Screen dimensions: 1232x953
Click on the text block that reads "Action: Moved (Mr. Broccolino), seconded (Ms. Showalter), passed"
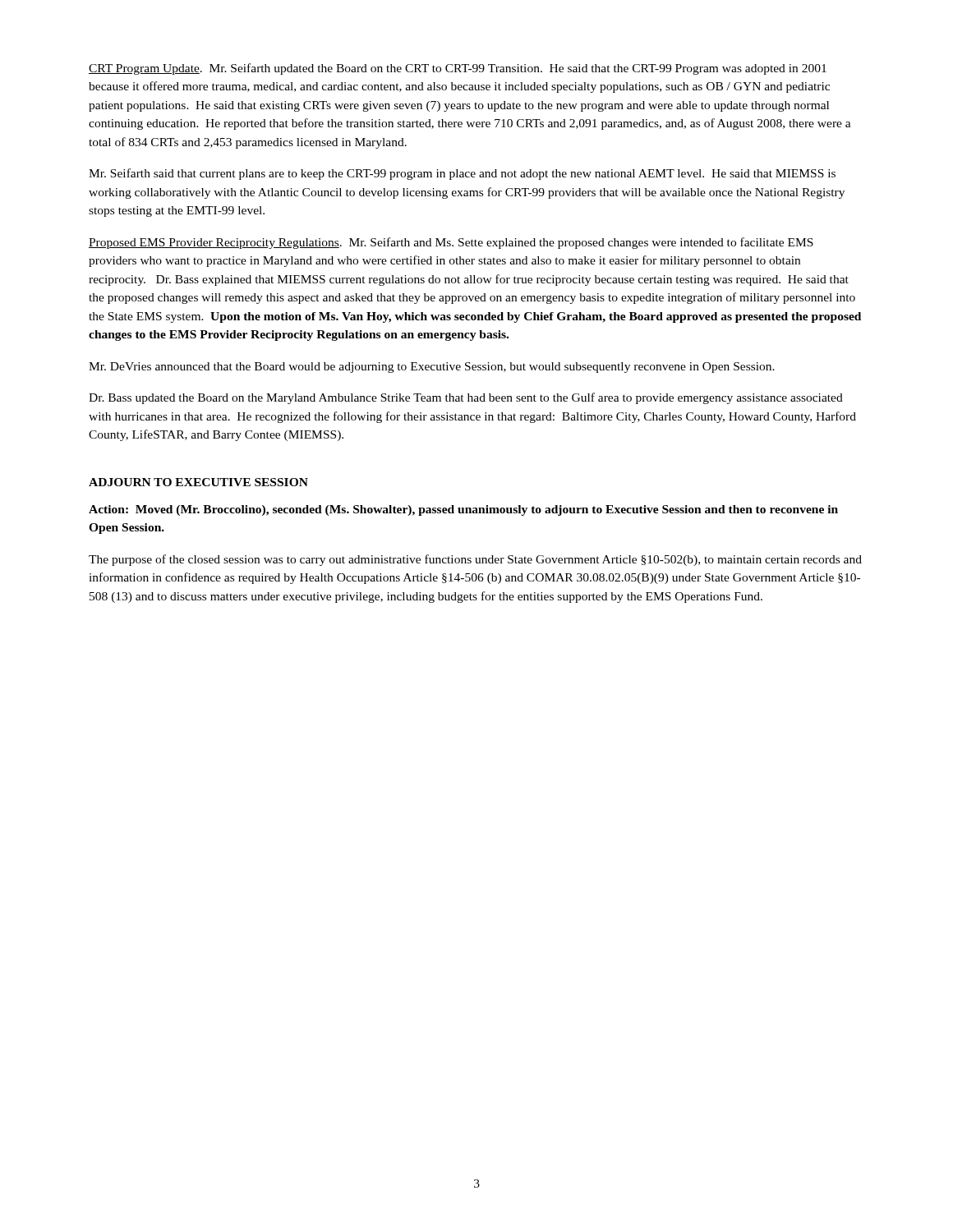pos(463,518)
